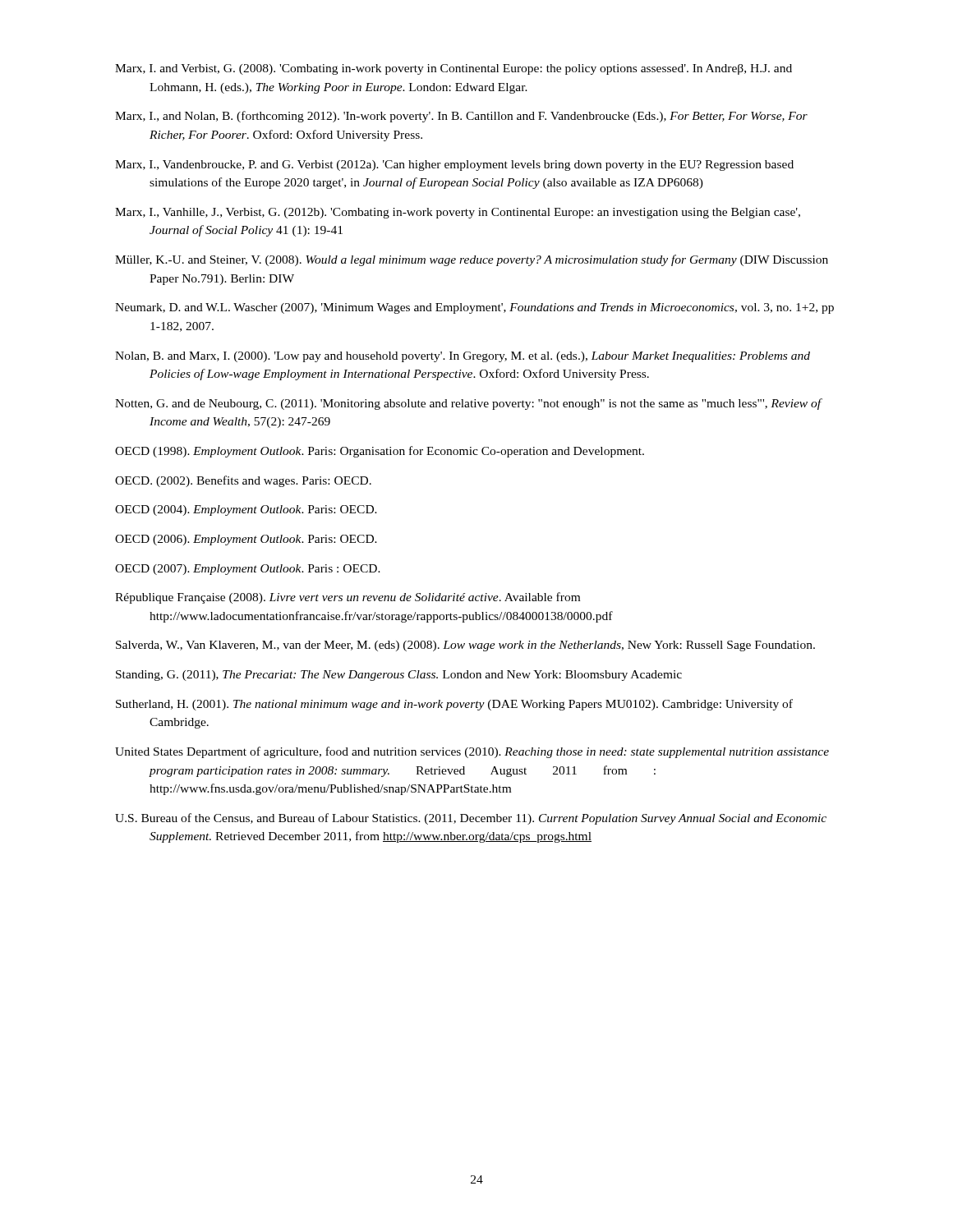Point to the block beginning "Nolan, B. and"

pos(463,364)
